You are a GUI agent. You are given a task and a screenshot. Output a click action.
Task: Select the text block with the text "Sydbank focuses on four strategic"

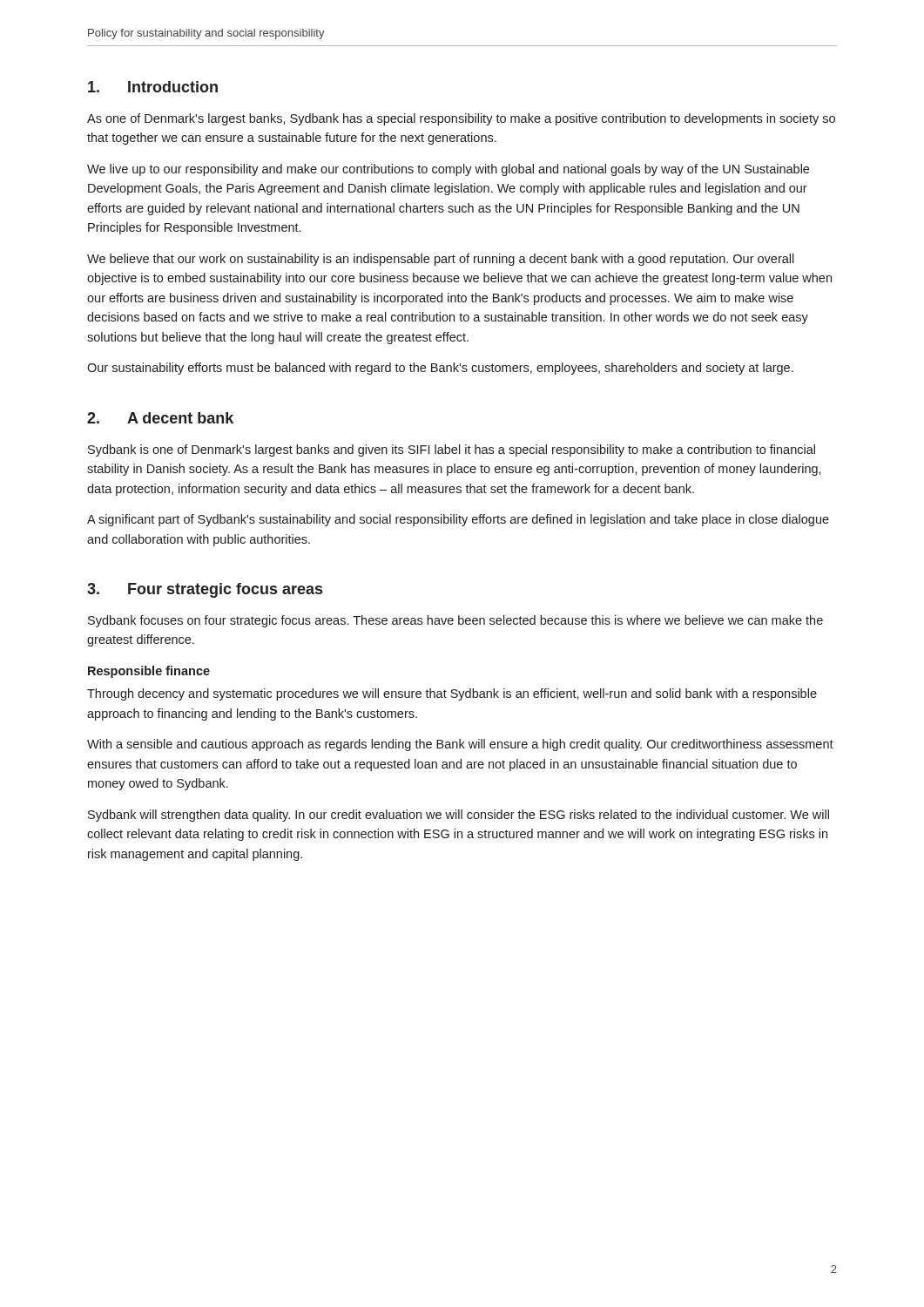pyautogui.click(x=455, y=630)
